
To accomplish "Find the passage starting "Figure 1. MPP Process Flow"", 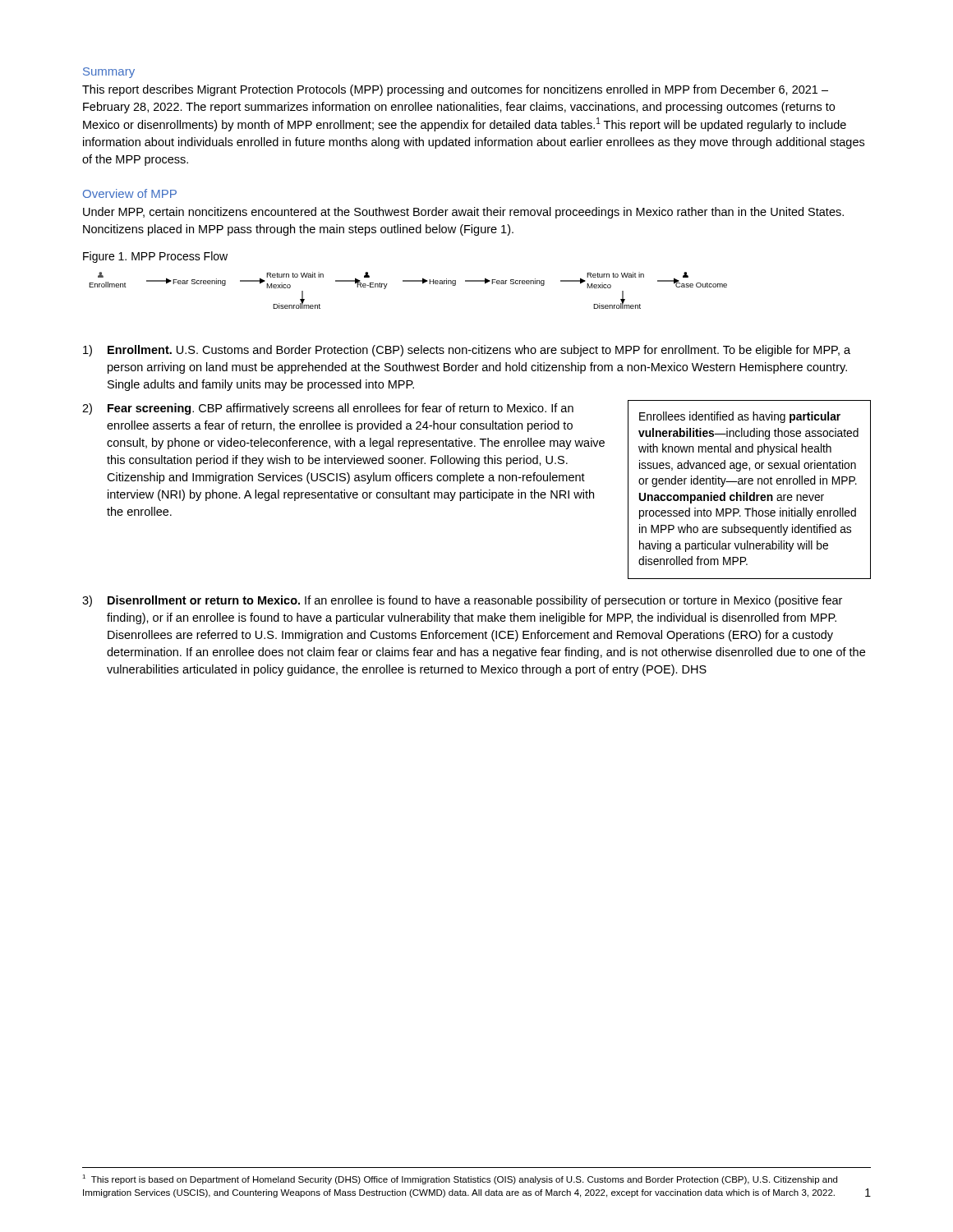I will 155,256.
